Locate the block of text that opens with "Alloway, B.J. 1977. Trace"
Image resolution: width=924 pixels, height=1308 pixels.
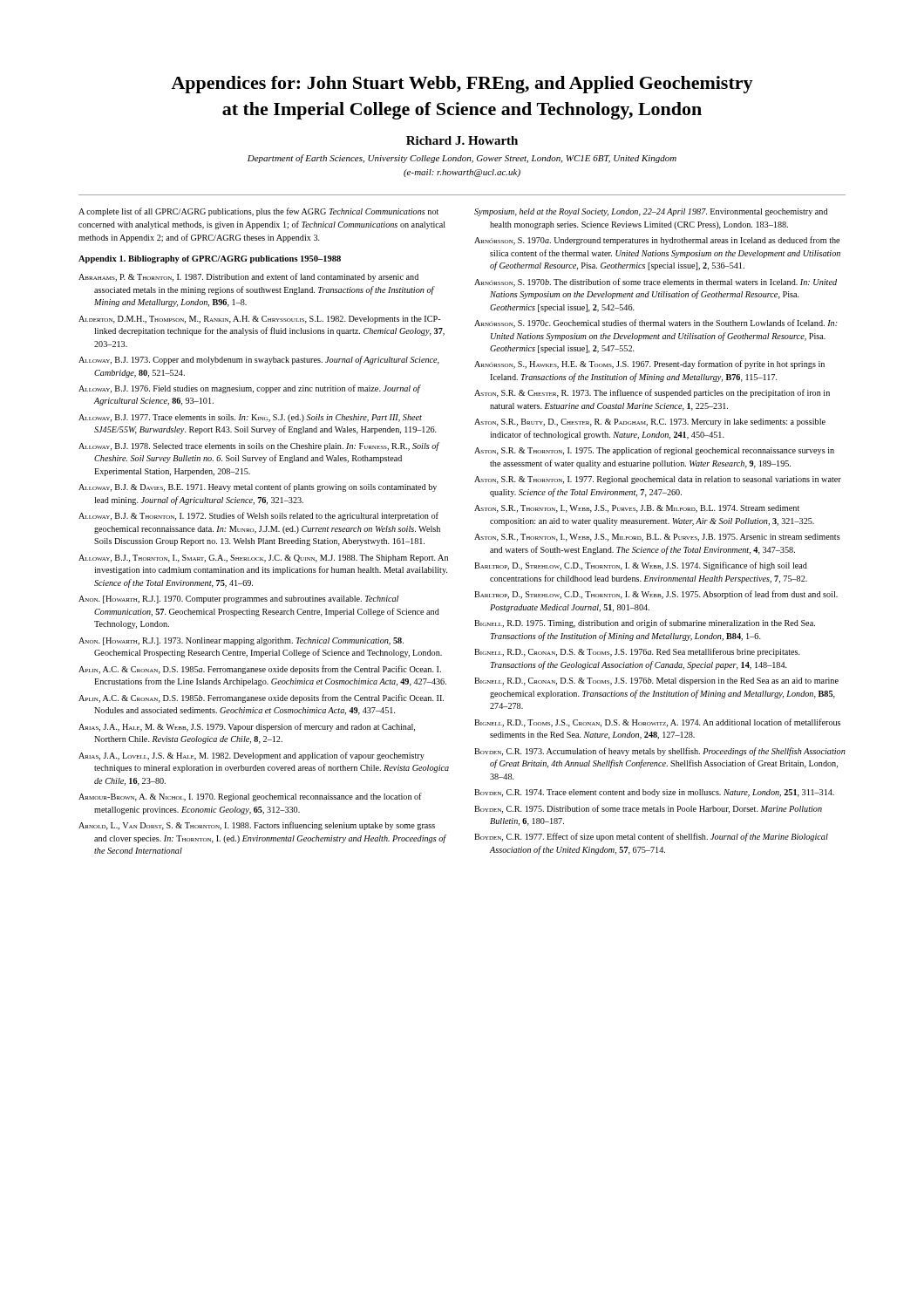coord(258,424)
